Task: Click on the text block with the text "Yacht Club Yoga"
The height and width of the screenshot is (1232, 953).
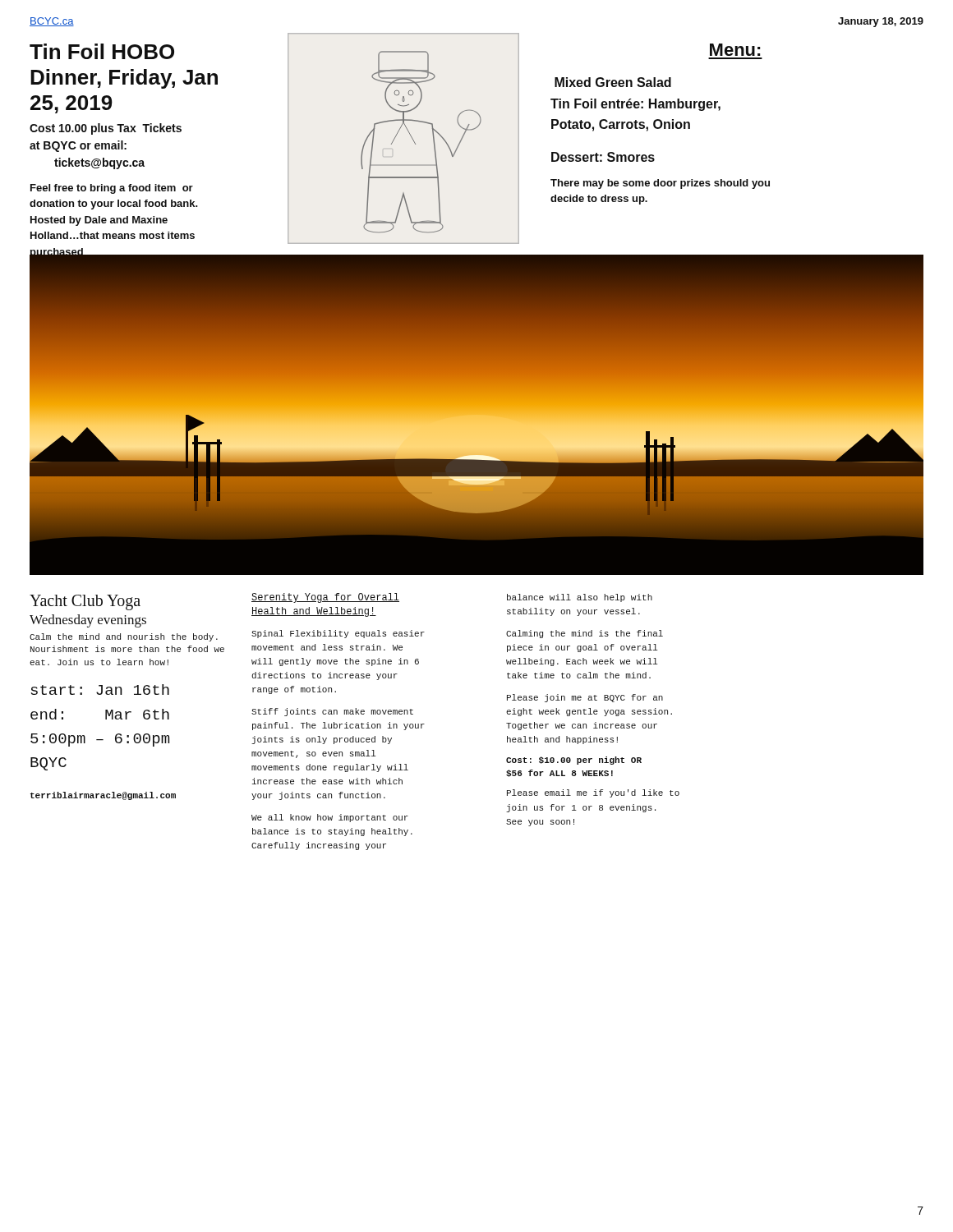Action: [341, 610]
